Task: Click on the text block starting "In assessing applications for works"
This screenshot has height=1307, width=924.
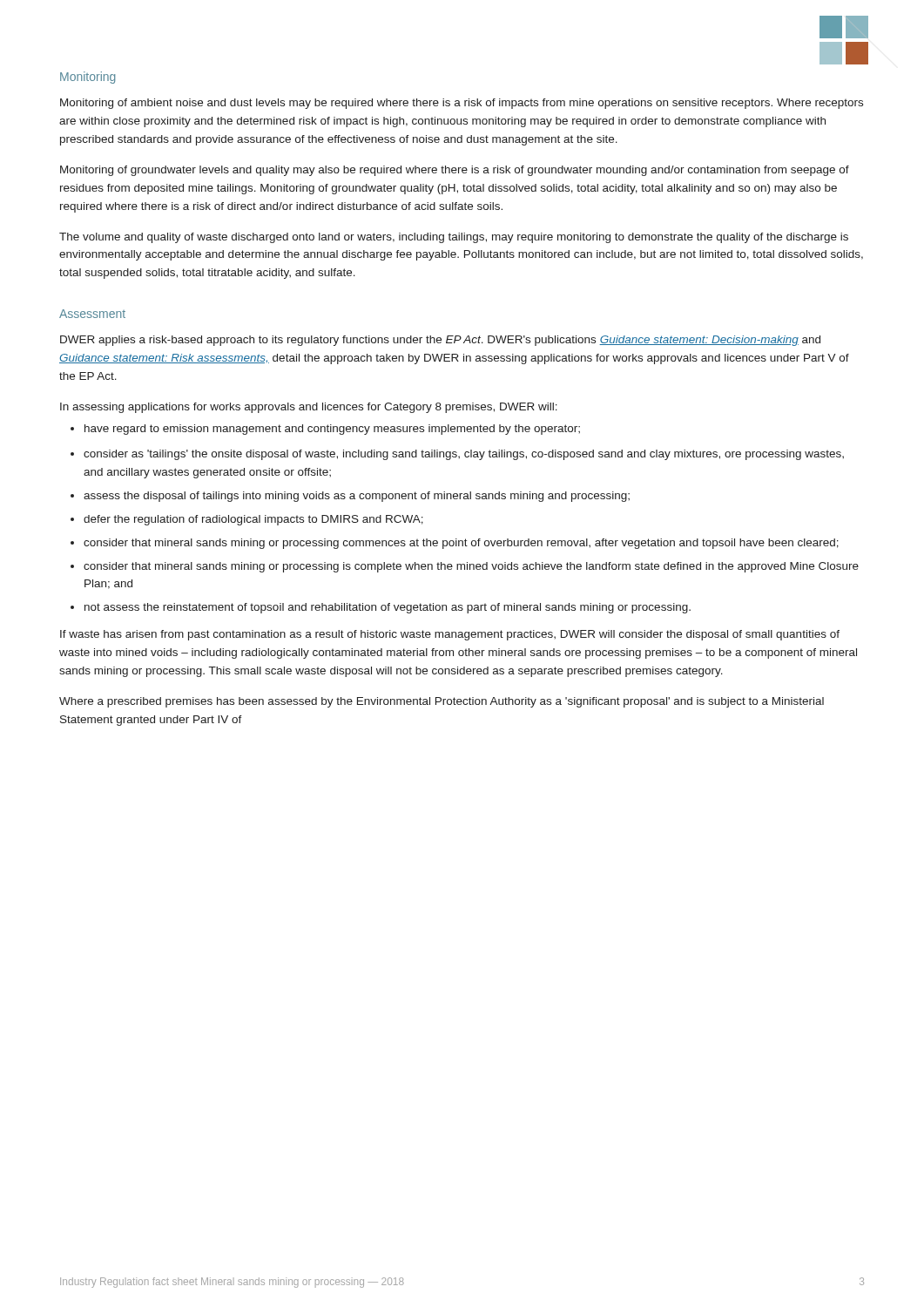Action: (x=309, y=406)
